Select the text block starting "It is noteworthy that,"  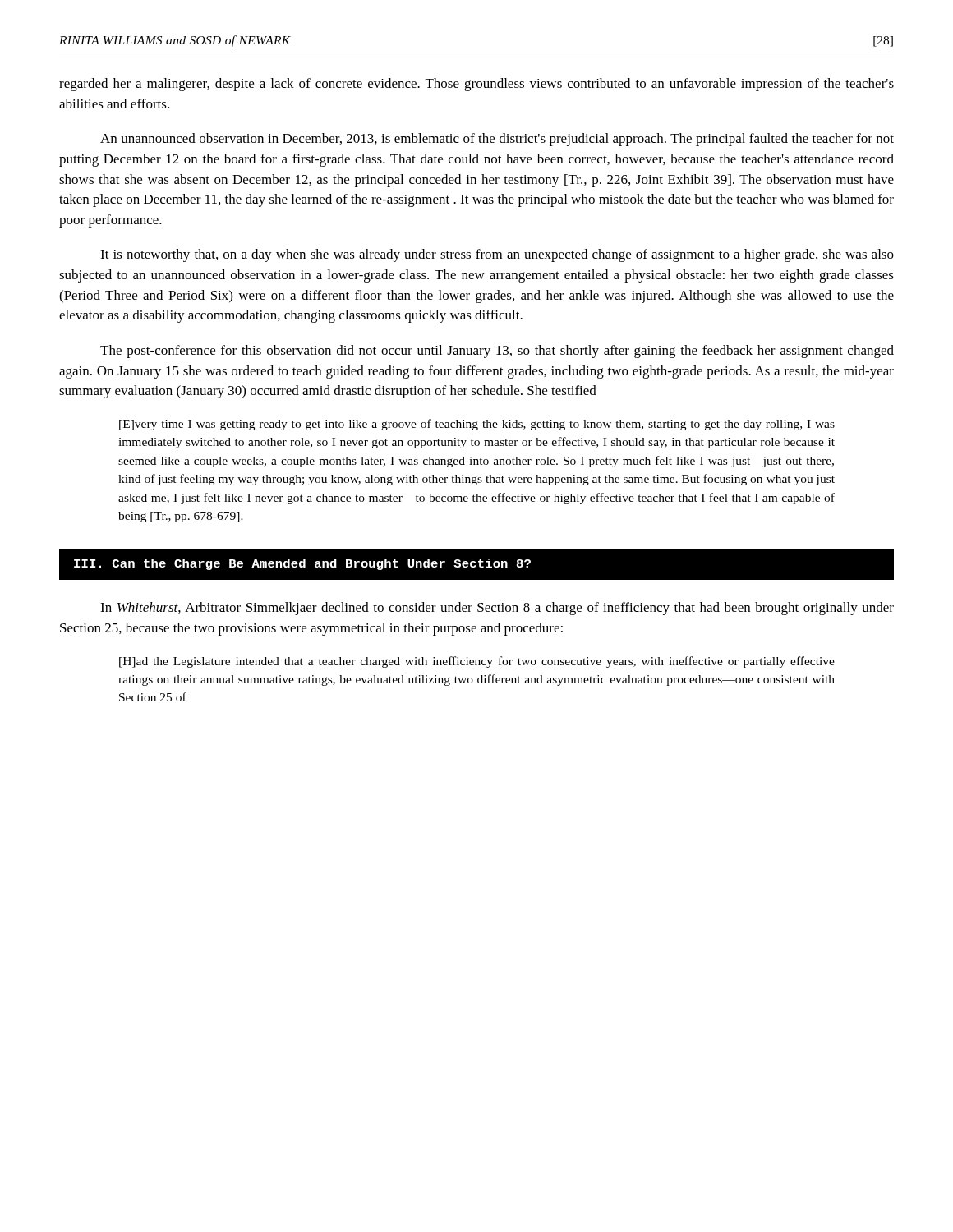476,285
